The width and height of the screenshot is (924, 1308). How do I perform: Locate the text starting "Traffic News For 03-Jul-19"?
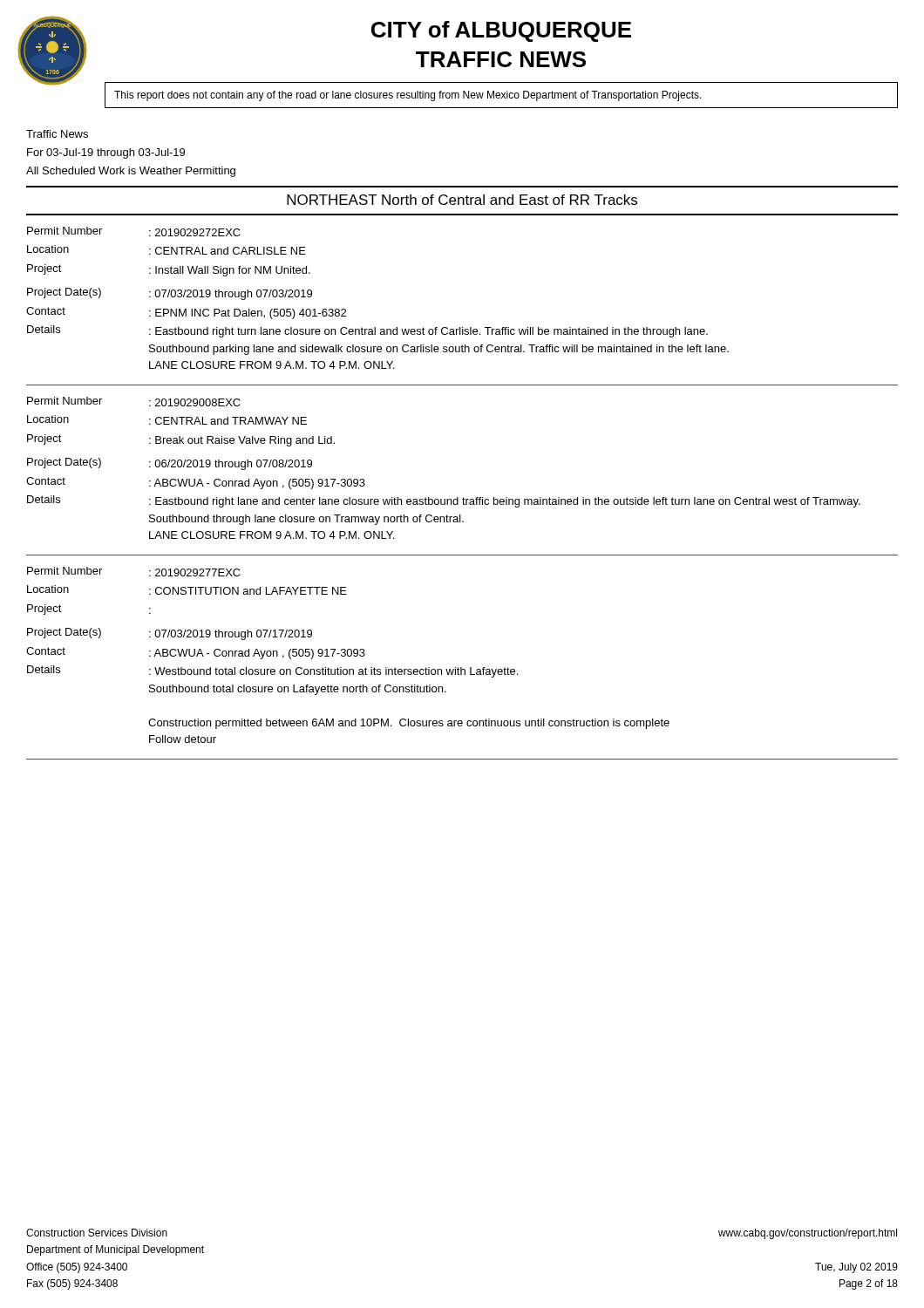point(131,152)
